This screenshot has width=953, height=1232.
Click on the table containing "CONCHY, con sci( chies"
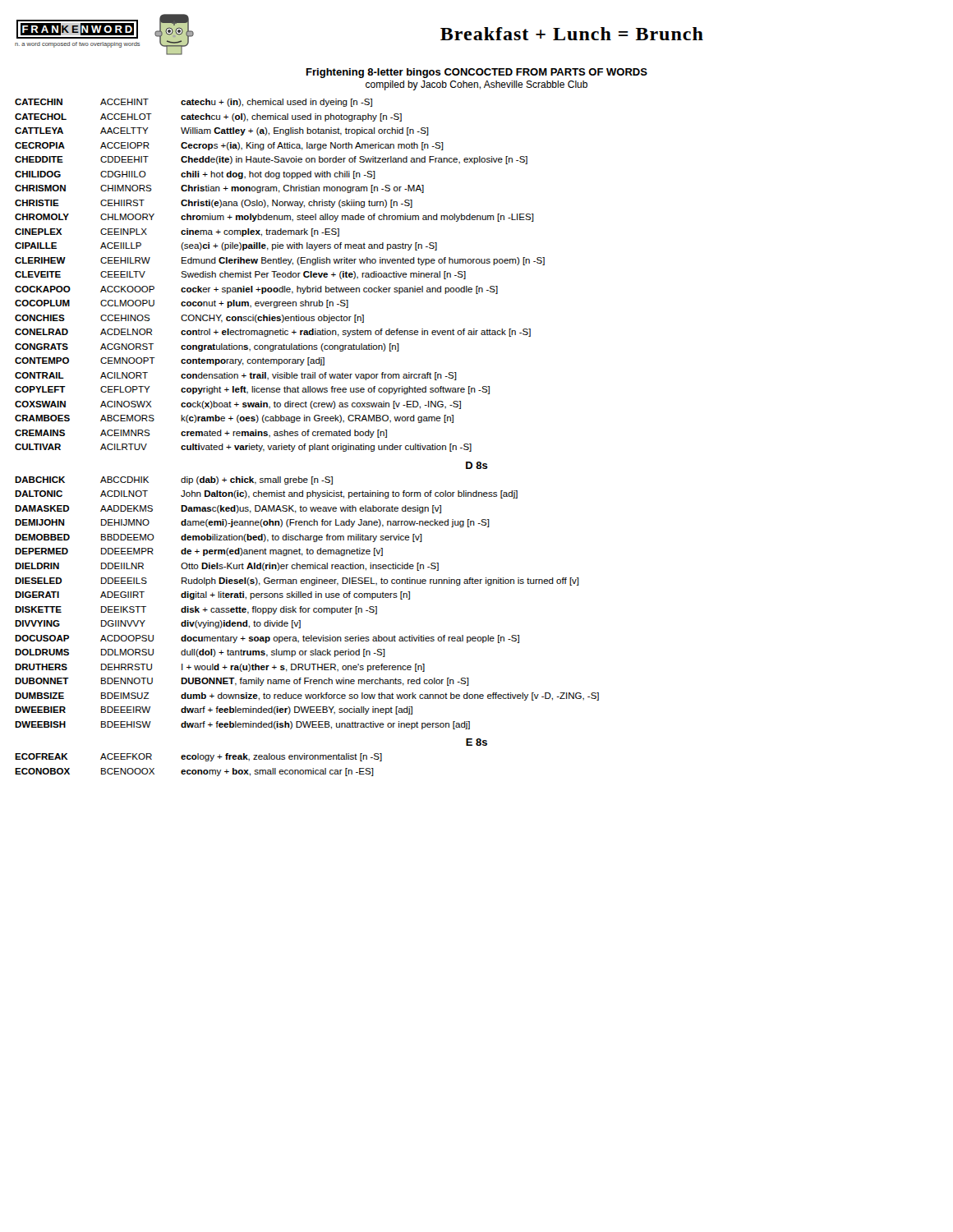(476, 275)
